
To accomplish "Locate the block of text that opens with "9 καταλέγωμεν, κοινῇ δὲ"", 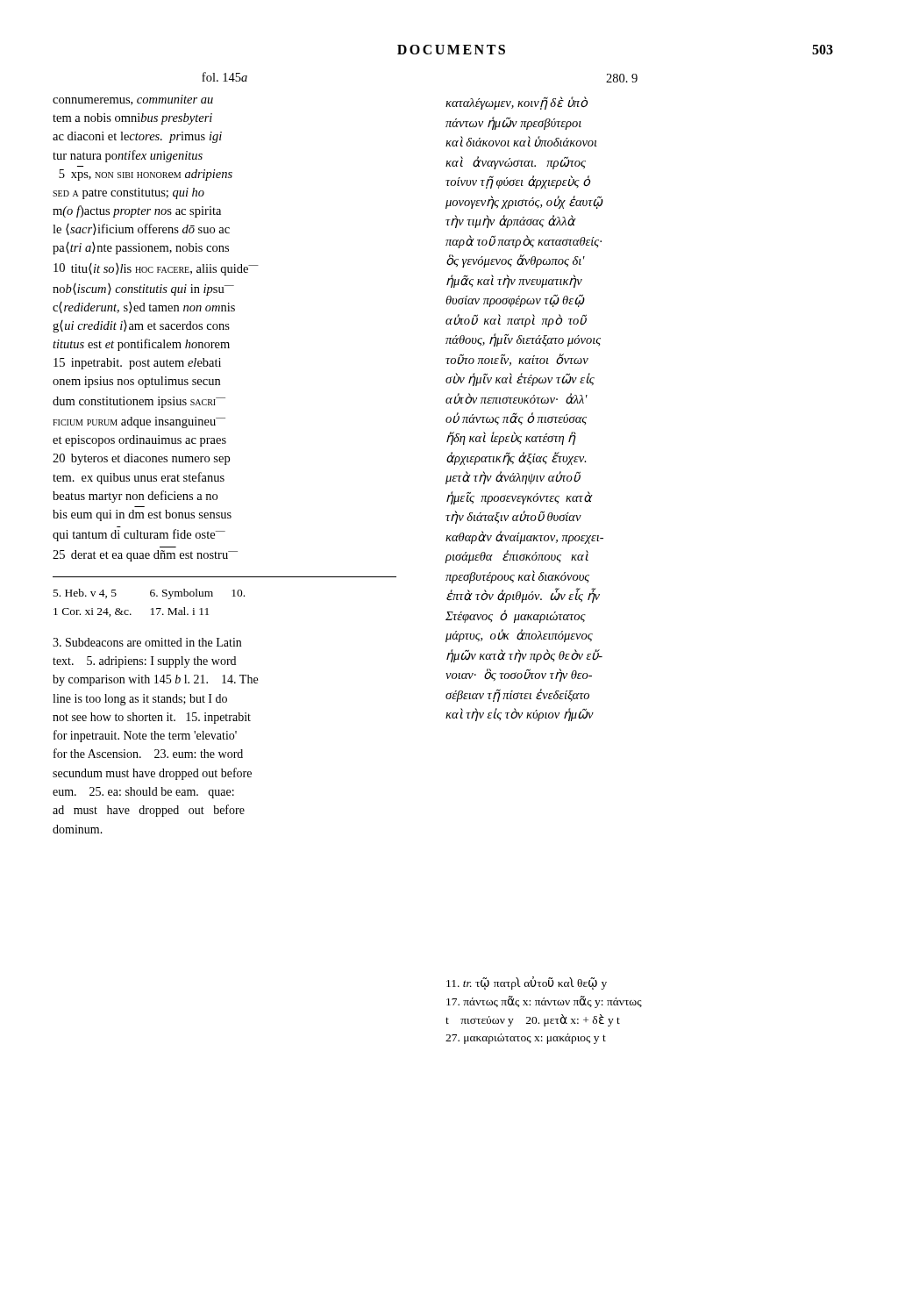I will (x=622, y=78).
